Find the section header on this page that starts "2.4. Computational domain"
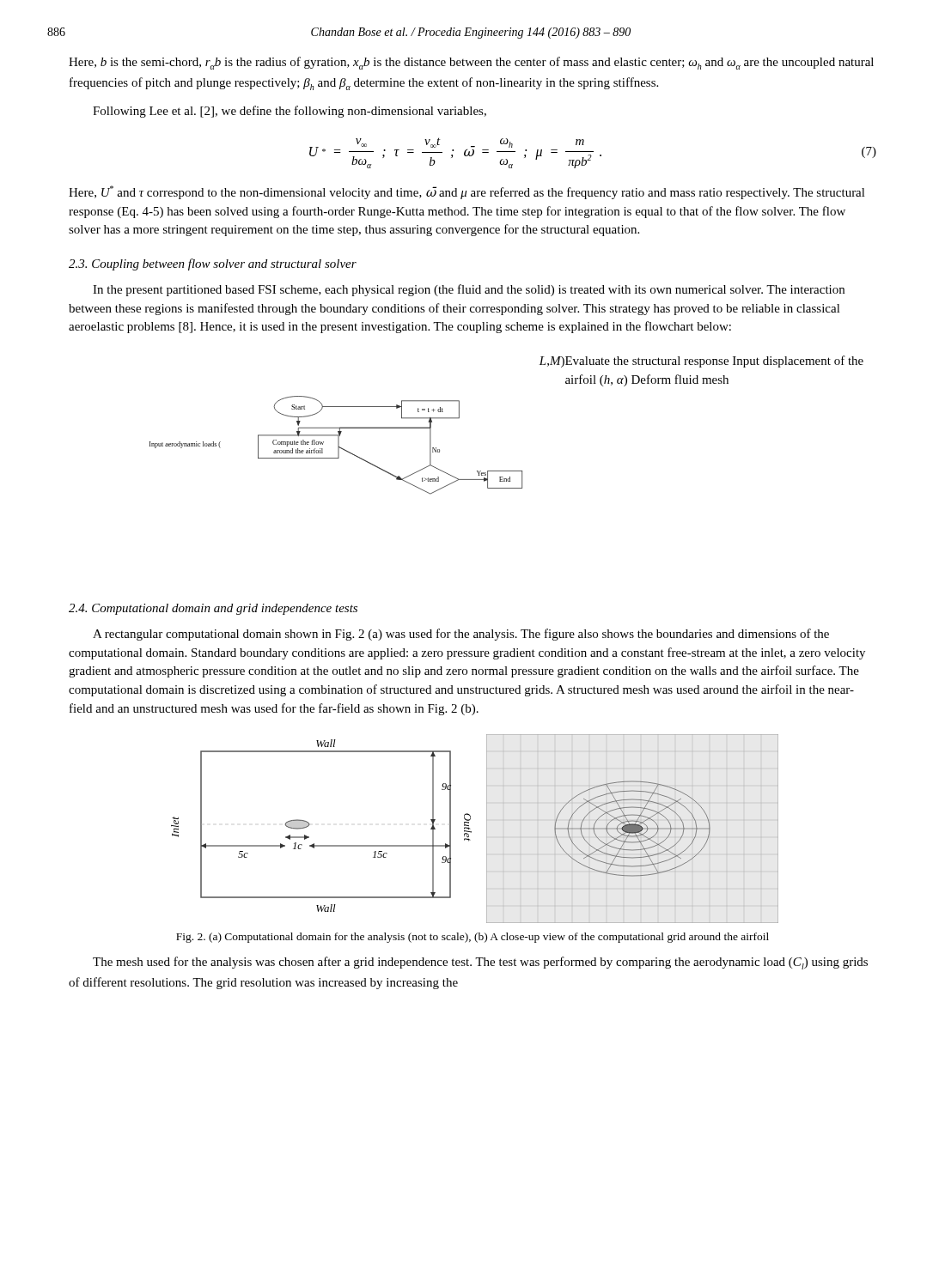945x1288 pixels. click(213, 608)
